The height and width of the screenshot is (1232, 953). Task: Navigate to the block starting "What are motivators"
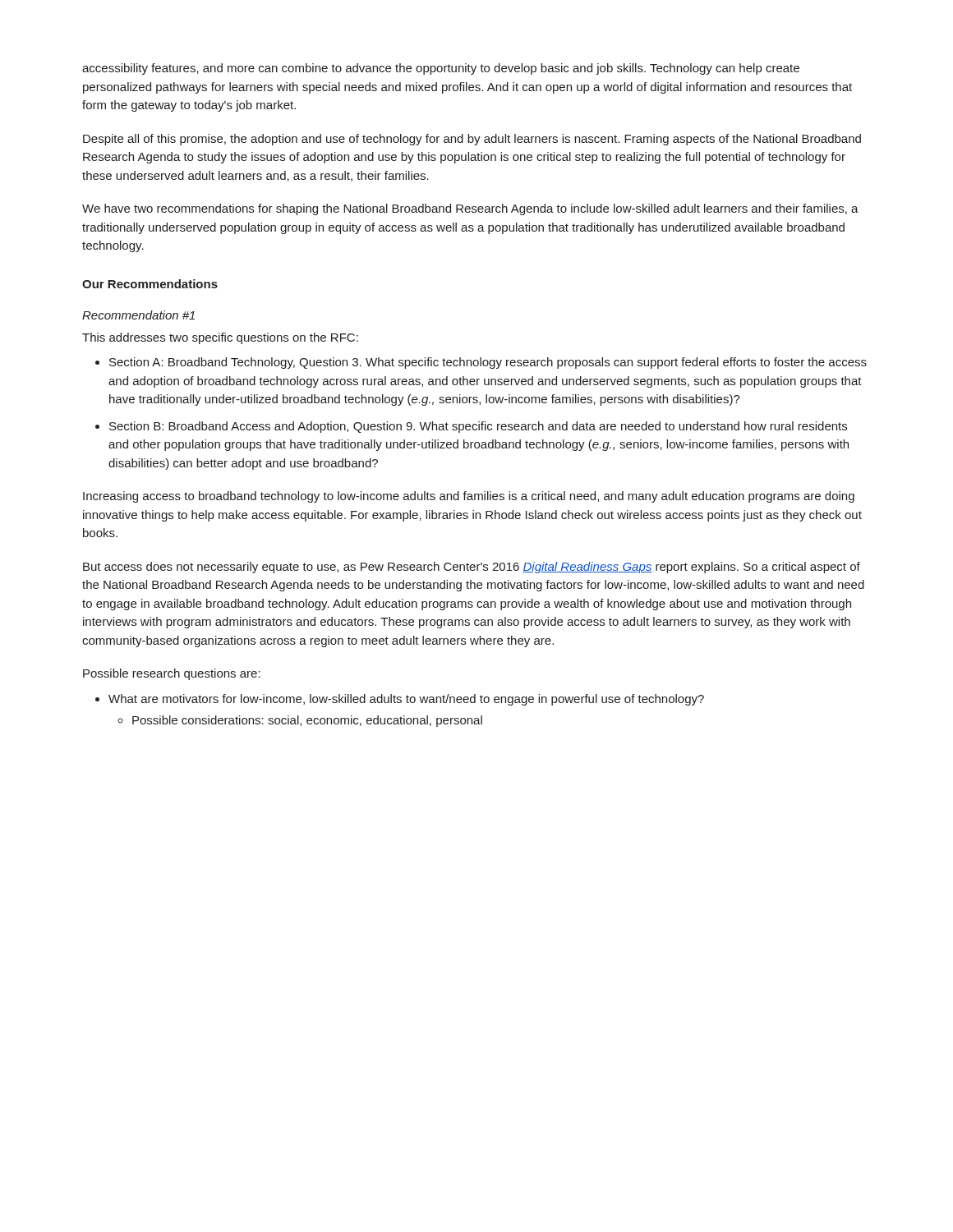476,710
